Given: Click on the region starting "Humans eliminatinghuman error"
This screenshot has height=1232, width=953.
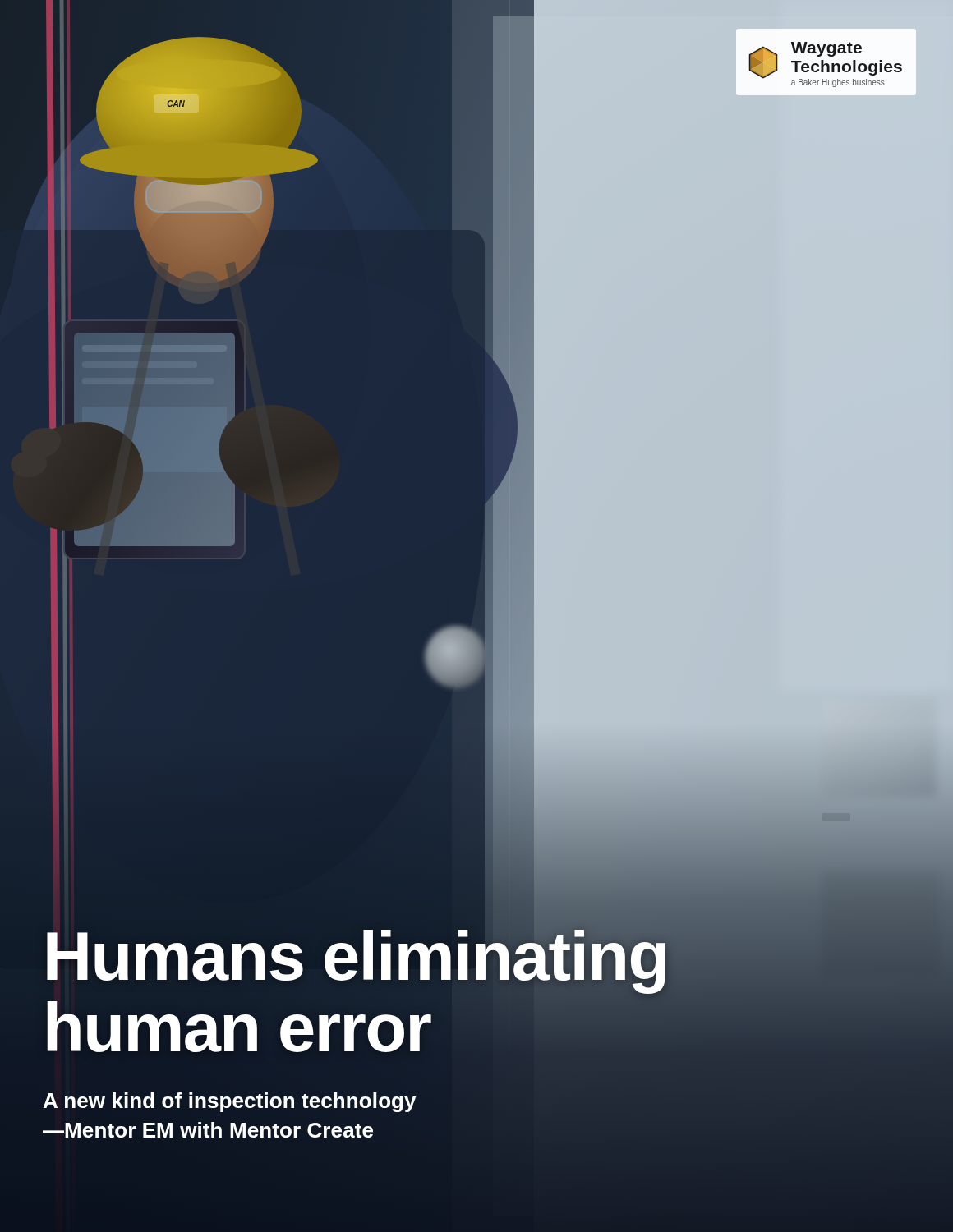Looking at the screenshot, I should (x=392, y=993).
